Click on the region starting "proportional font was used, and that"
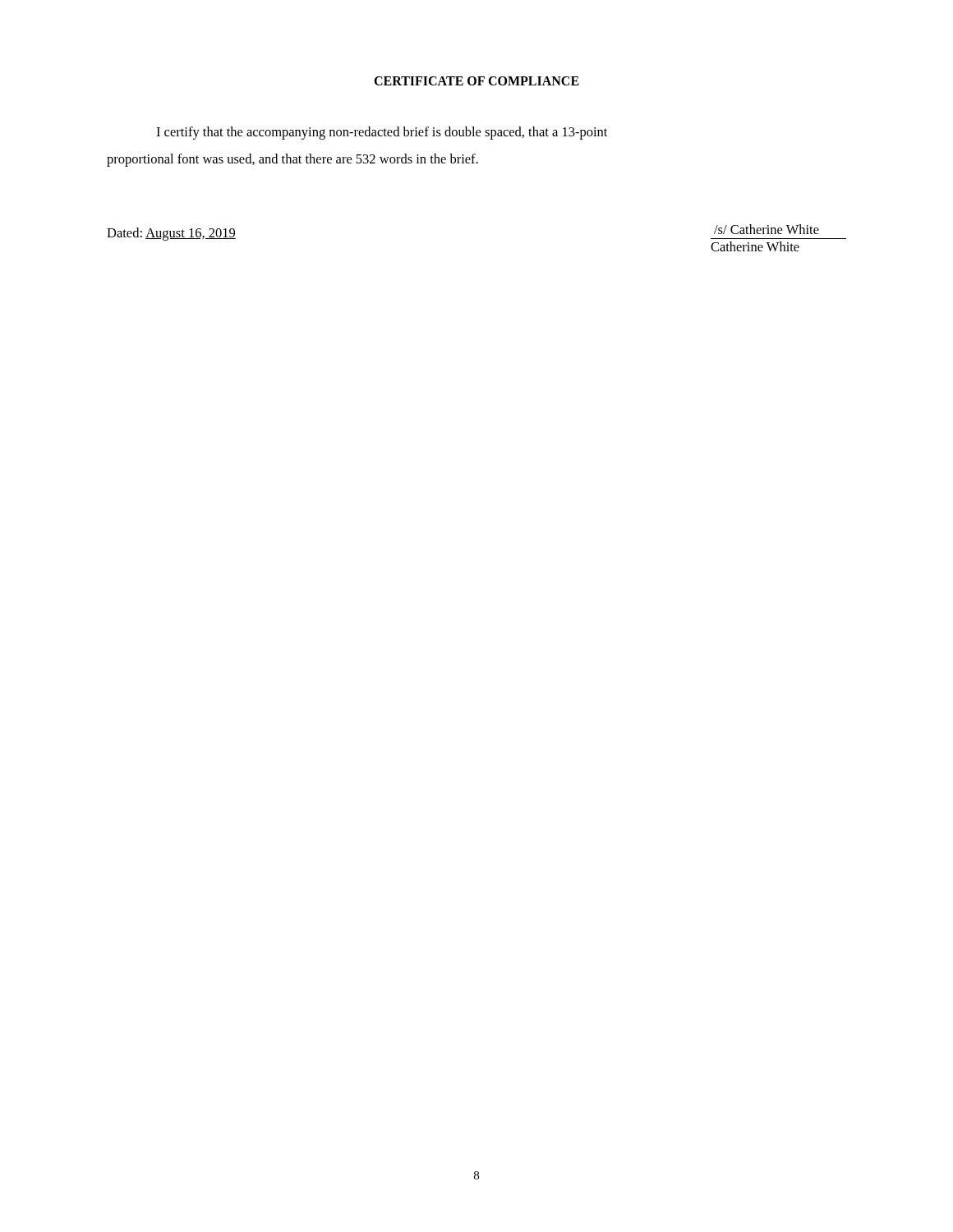 293,159
